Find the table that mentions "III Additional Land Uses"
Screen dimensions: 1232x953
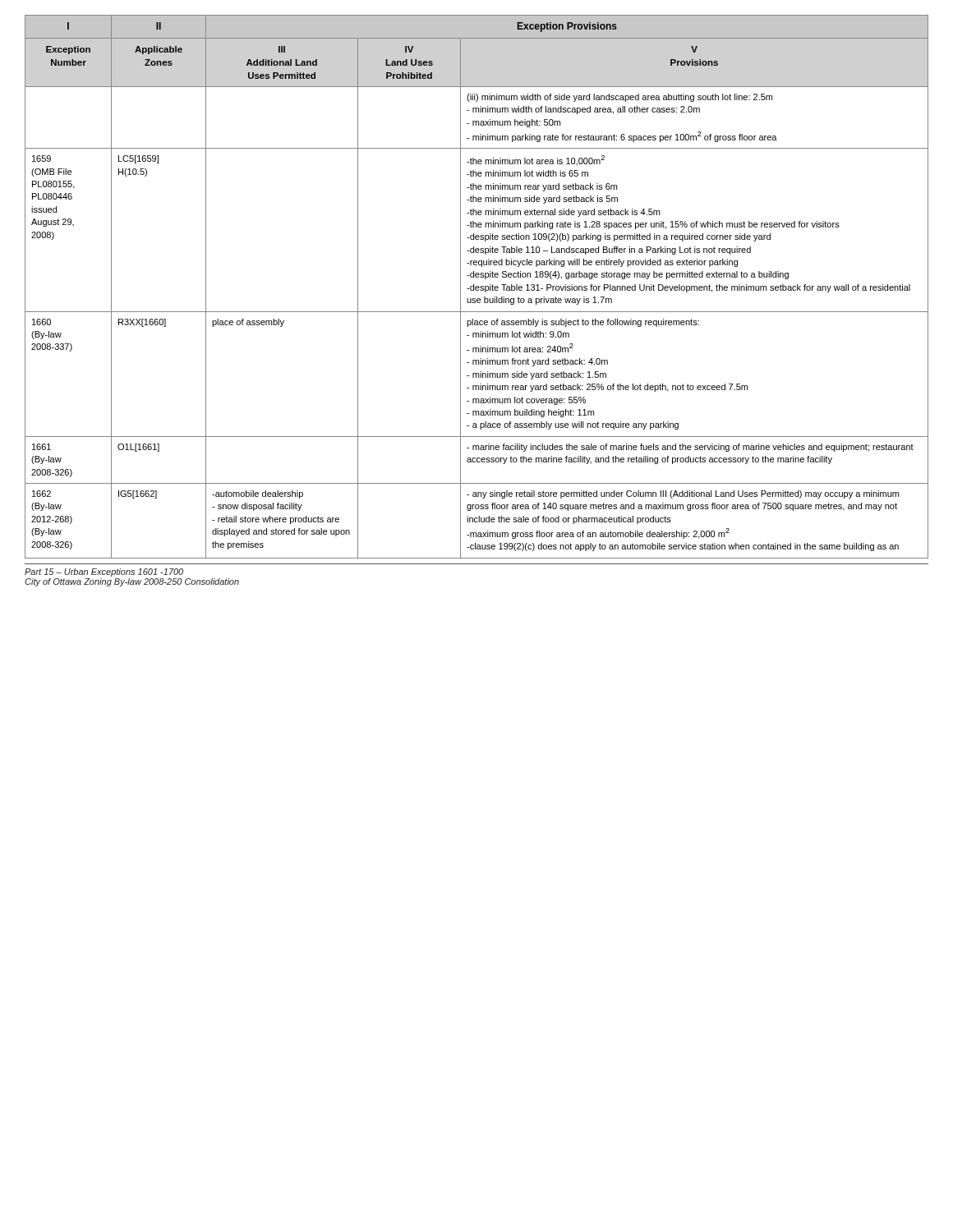[476, 287]
